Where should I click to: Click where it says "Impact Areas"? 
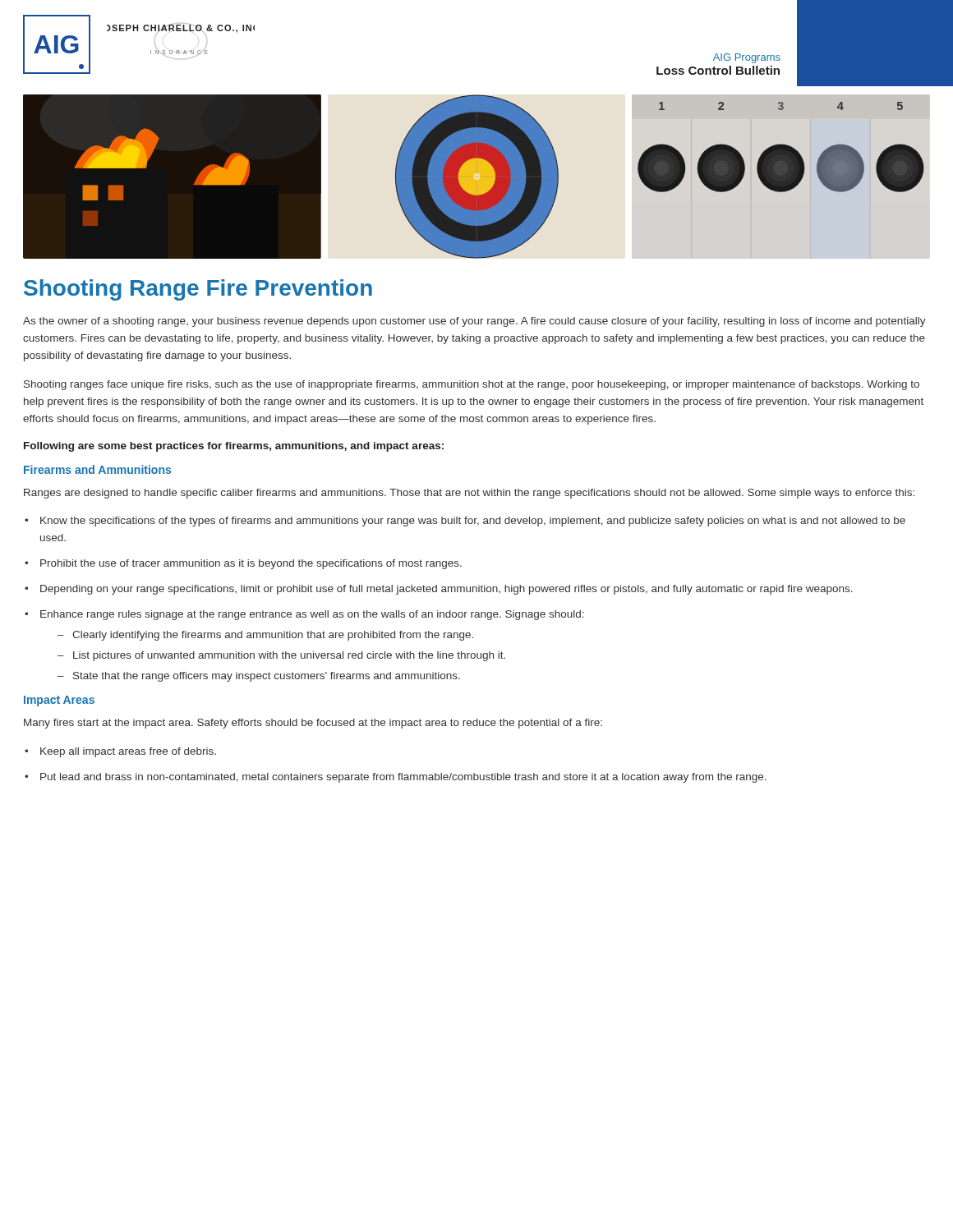coord(59,700)
